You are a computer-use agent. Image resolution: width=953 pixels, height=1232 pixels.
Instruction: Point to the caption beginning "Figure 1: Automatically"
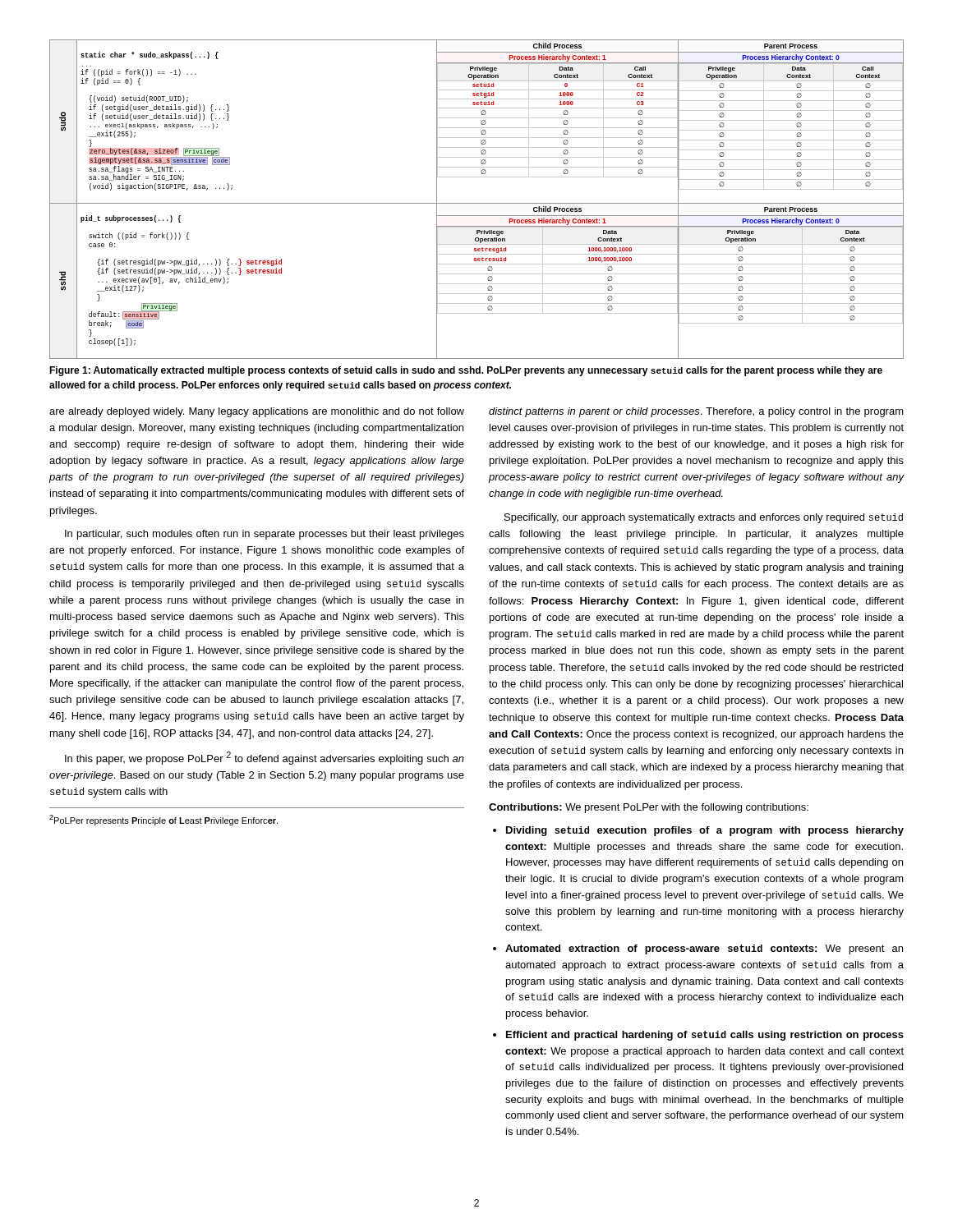pyautogui.click(x=466, y=378)
